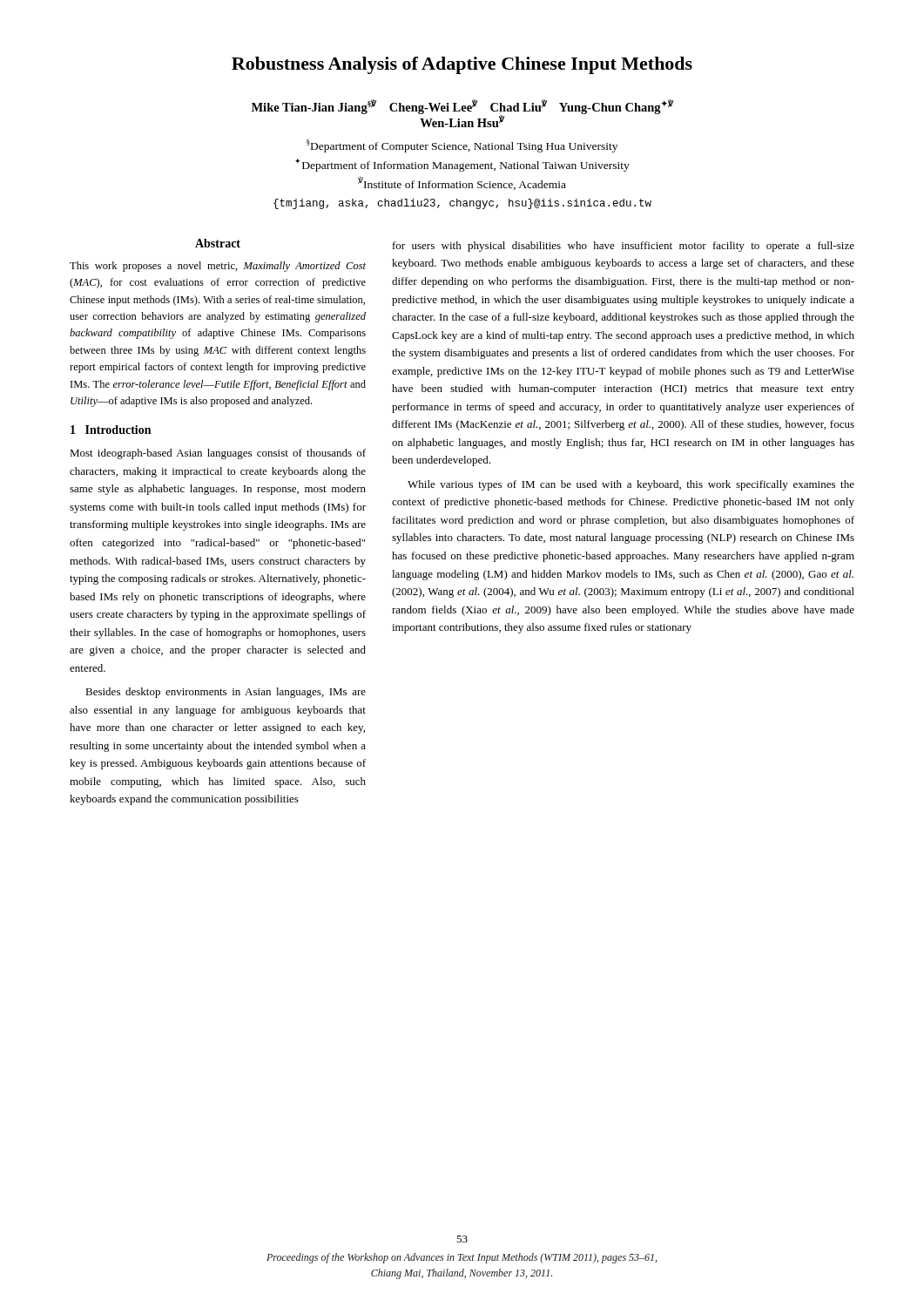Viewport: 924px width, 1307px height.
Task: Select the text block containing "Mike Tian-Jian Jiang§℣ Cheng-Wei Lee℣ Chad"
Action: (462, 114)
